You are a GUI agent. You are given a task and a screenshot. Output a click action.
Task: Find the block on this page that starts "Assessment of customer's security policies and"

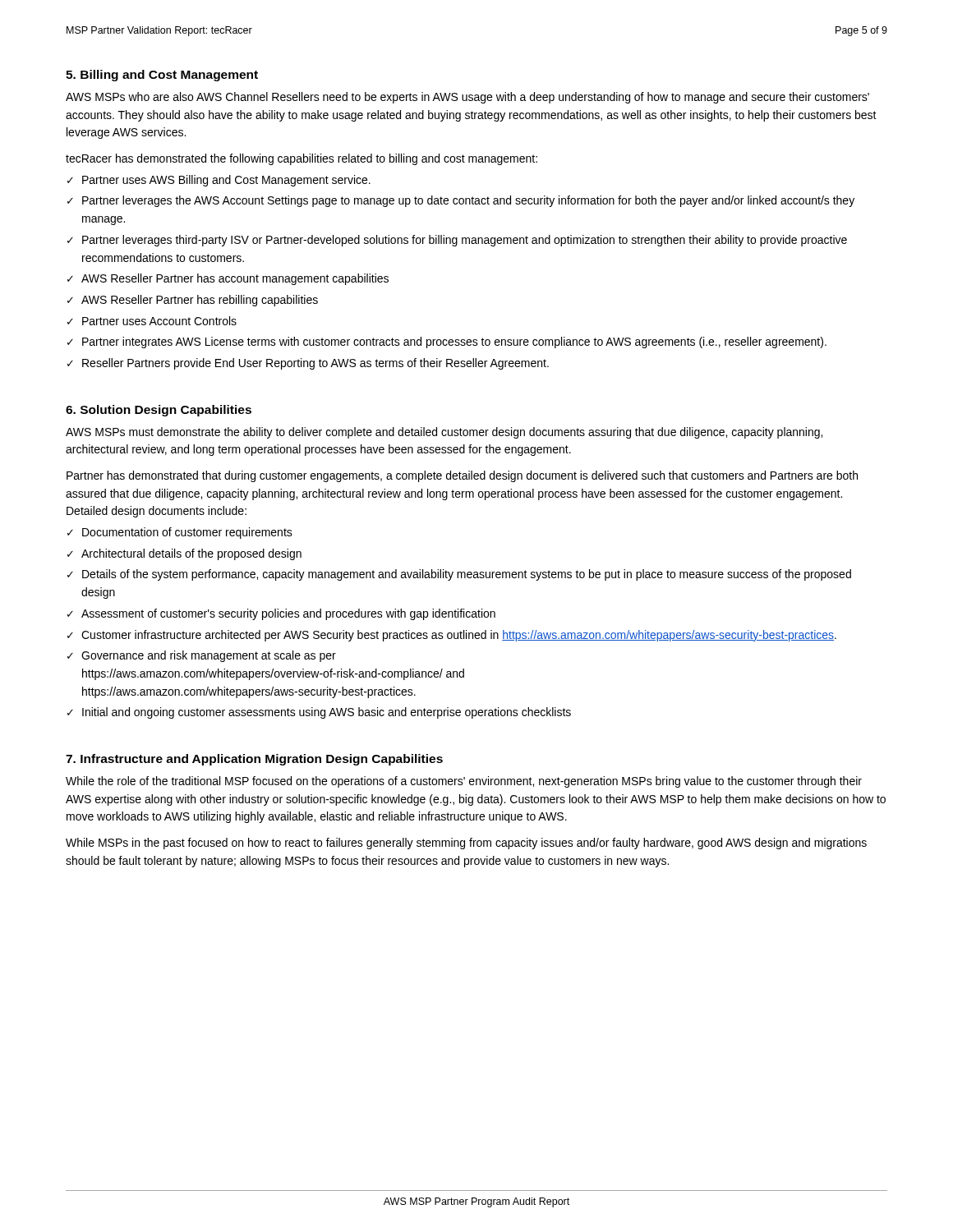tap(476, 614)
